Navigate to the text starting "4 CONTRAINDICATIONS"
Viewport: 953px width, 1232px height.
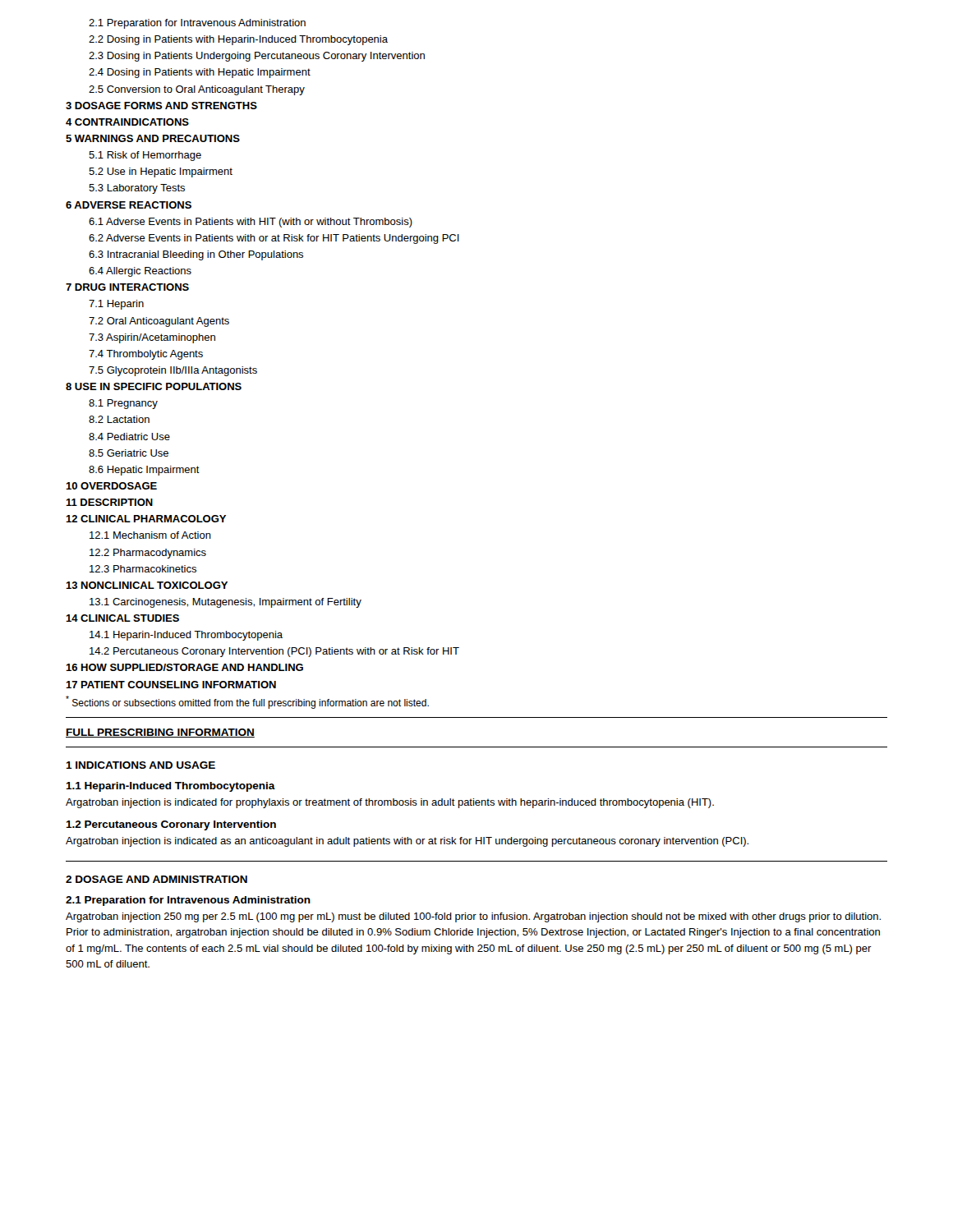pyautogui.click(x=127, y=122)
